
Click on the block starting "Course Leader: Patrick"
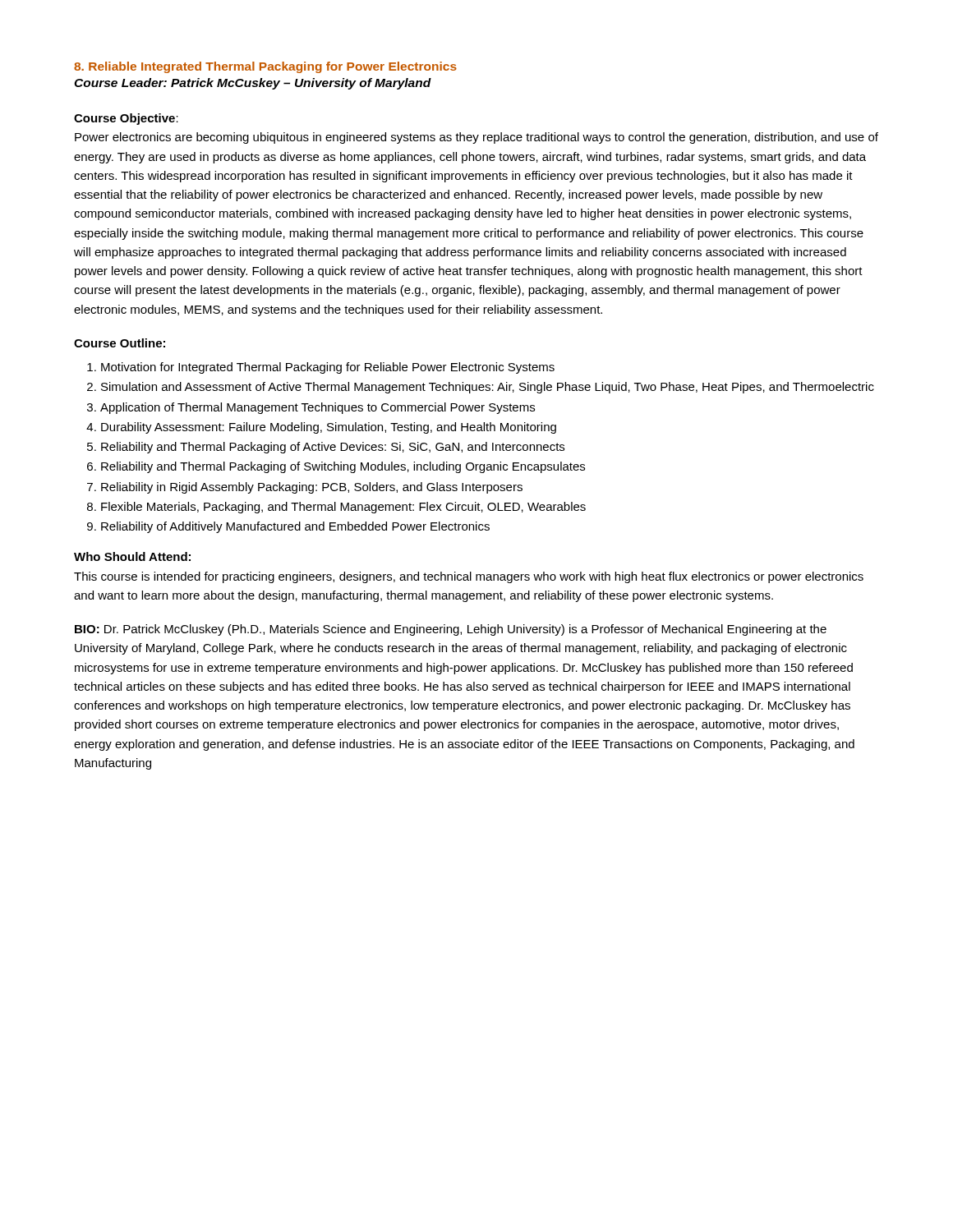pos(252,83)
